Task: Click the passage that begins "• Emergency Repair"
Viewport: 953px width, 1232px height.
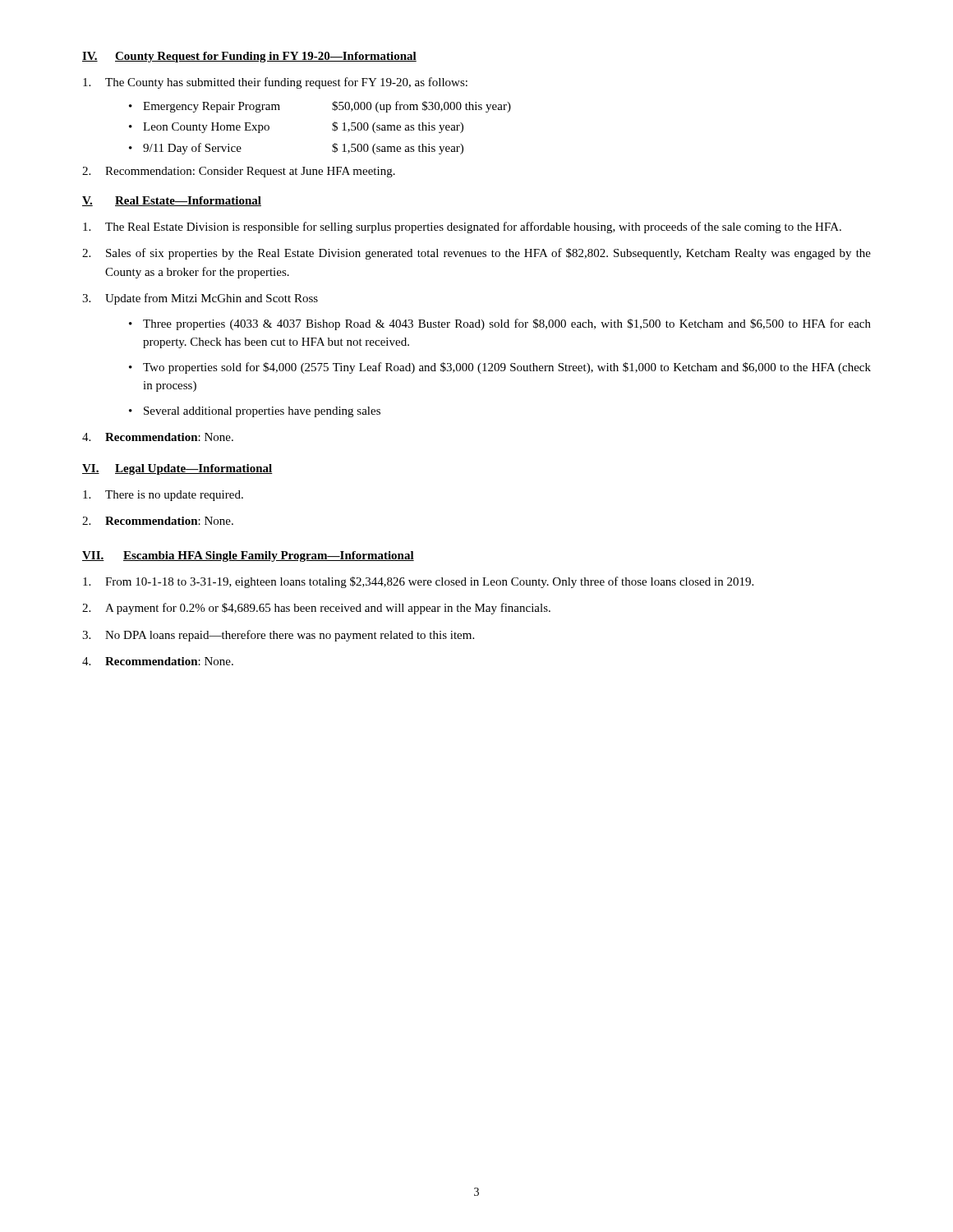Action: (x=500, y=106)
